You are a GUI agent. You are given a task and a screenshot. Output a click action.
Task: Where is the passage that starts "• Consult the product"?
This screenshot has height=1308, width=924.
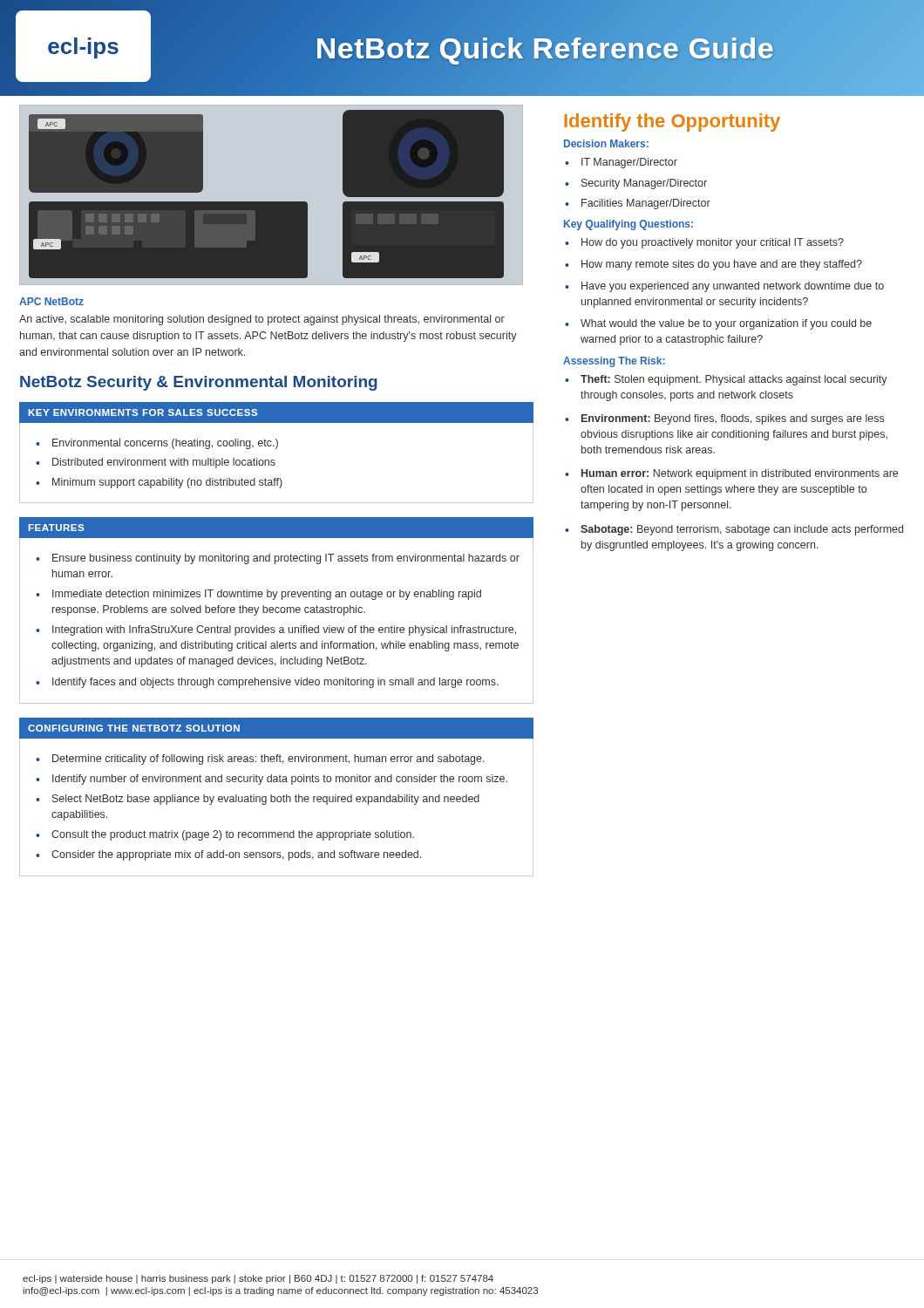pyautogui.click(x=231, y=835)
